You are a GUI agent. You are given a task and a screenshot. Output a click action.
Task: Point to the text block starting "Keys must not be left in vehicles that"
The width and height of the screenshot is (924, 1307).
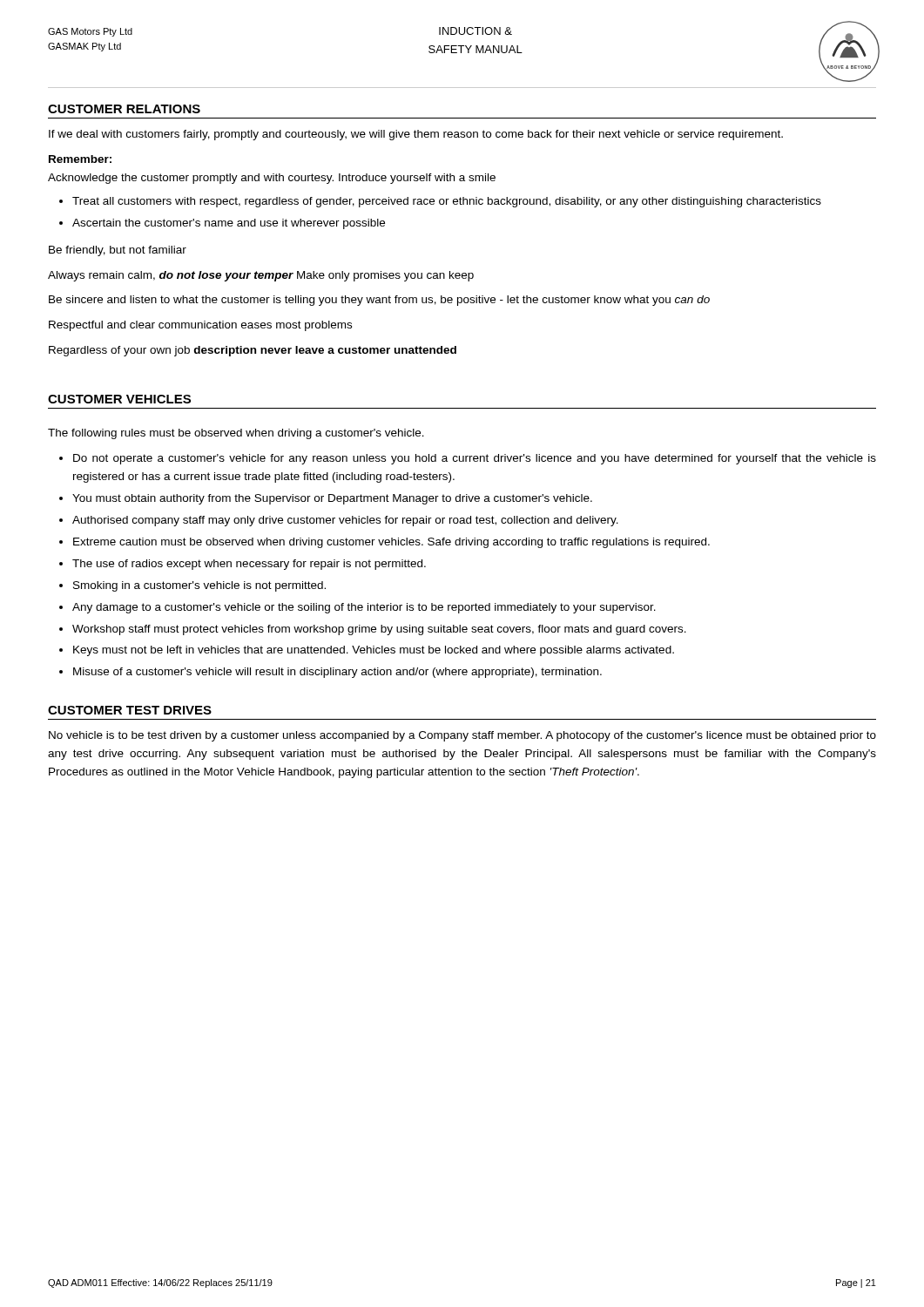pyautogui.click(x=374, y=650)
